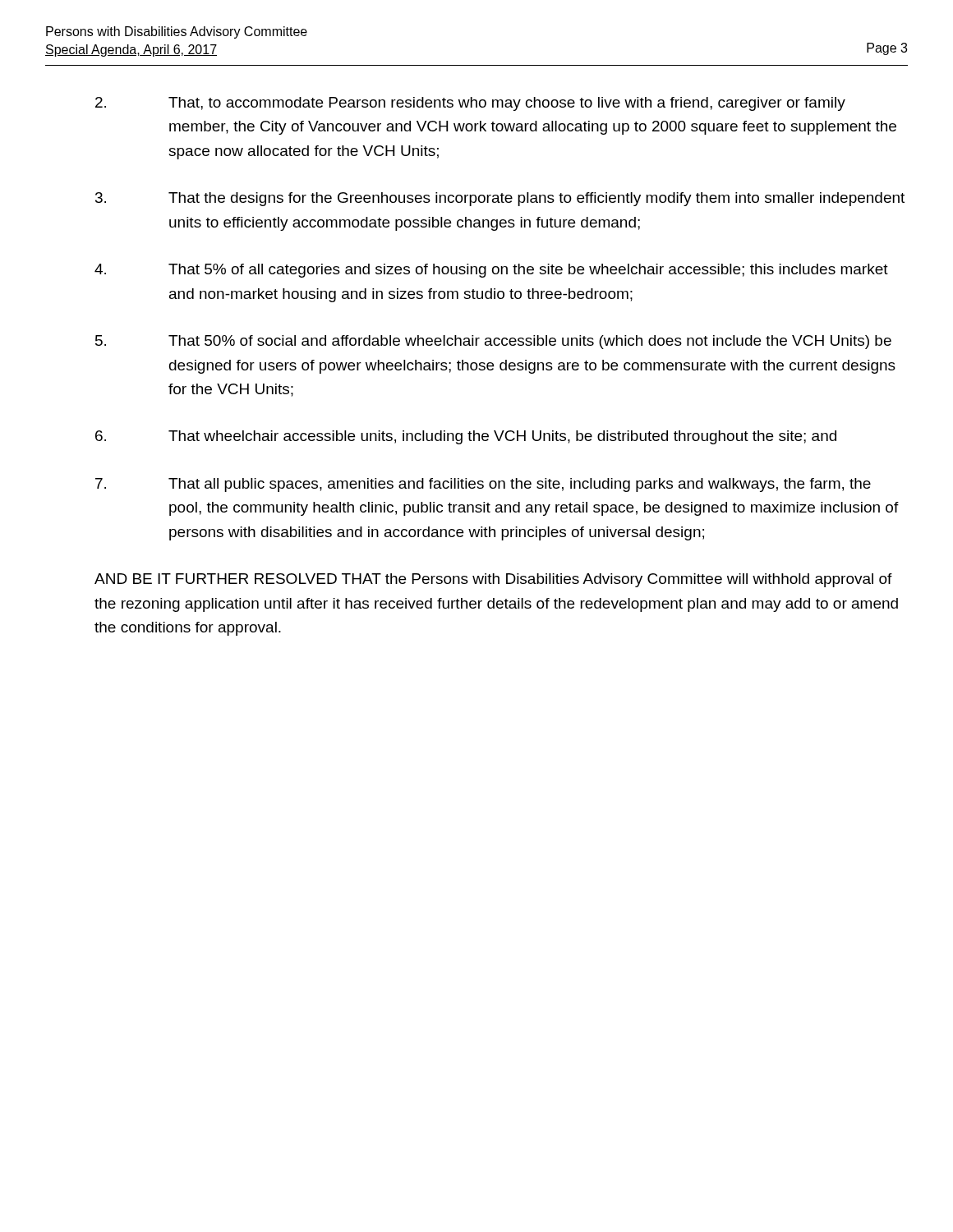Find the block on this page that starts "5. That 50% of social and affordable"
This screenshot has height=1232, width=953.
click(x=476, y=365)
